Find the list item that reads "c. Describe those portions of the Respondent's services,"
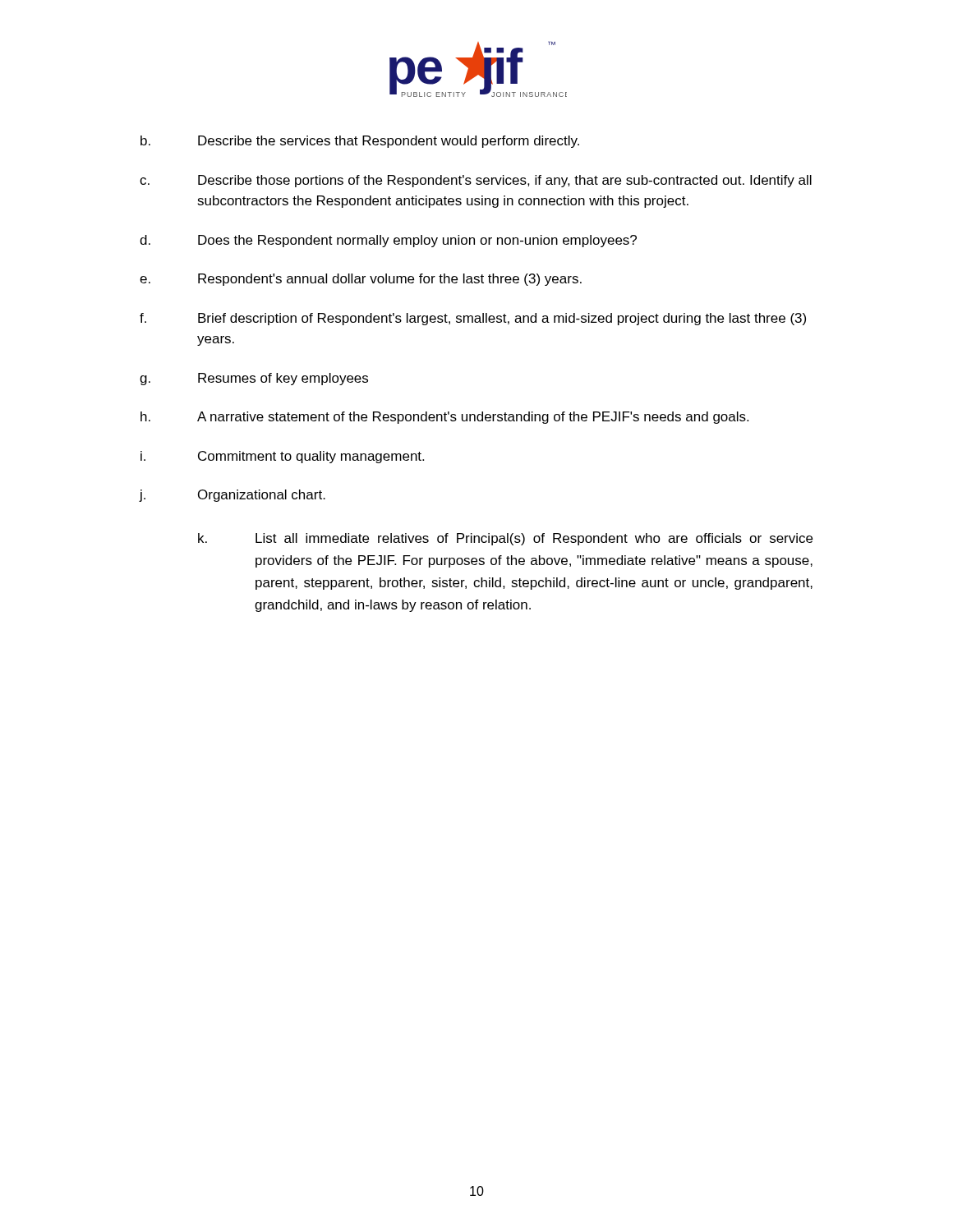The width and height of the screenshot is (953, 1232). click(476, 191)
